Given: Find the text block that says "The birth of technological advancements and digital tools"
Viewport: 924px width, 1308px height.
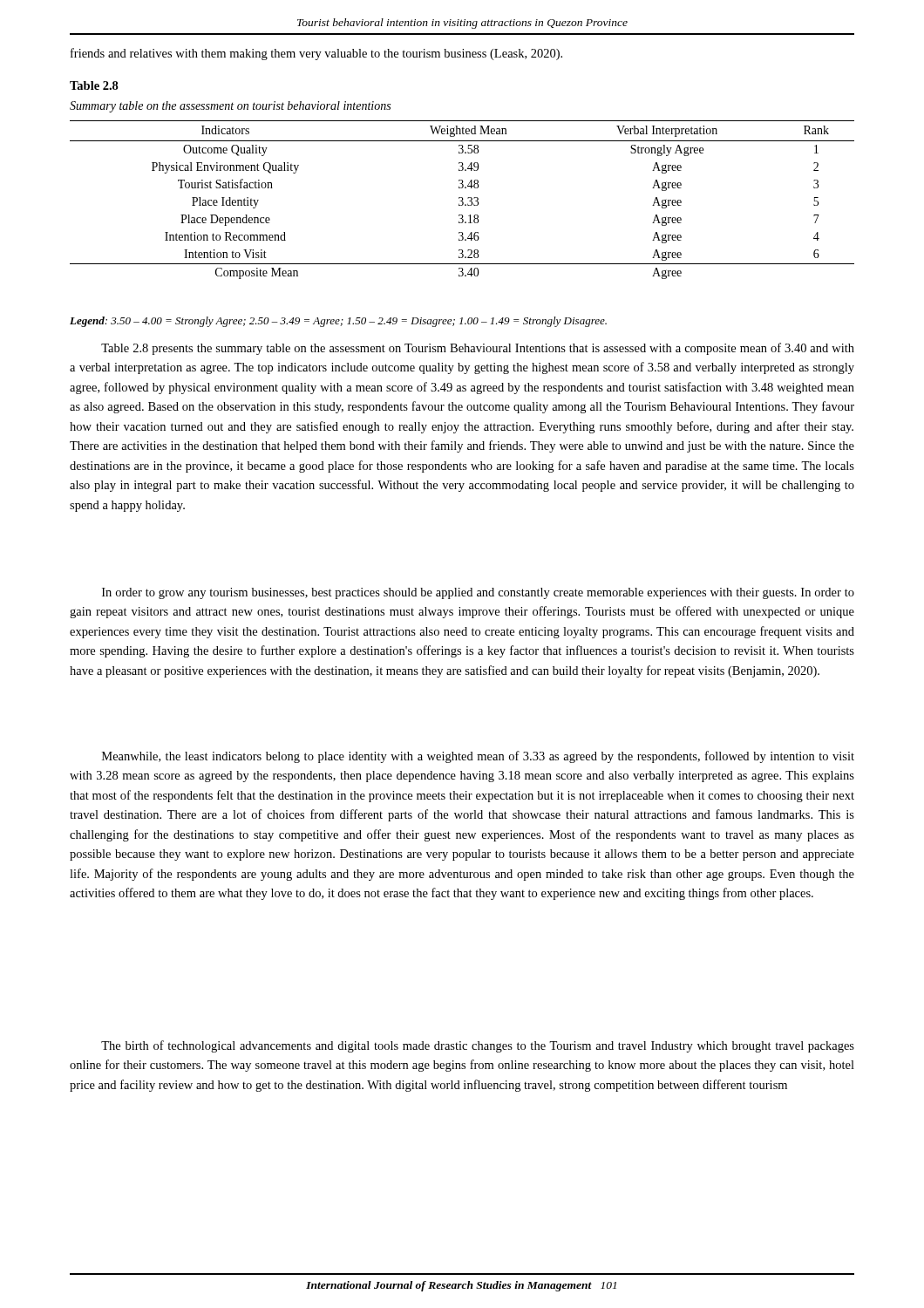Looking at the screenshot, I should [462, 1065].
